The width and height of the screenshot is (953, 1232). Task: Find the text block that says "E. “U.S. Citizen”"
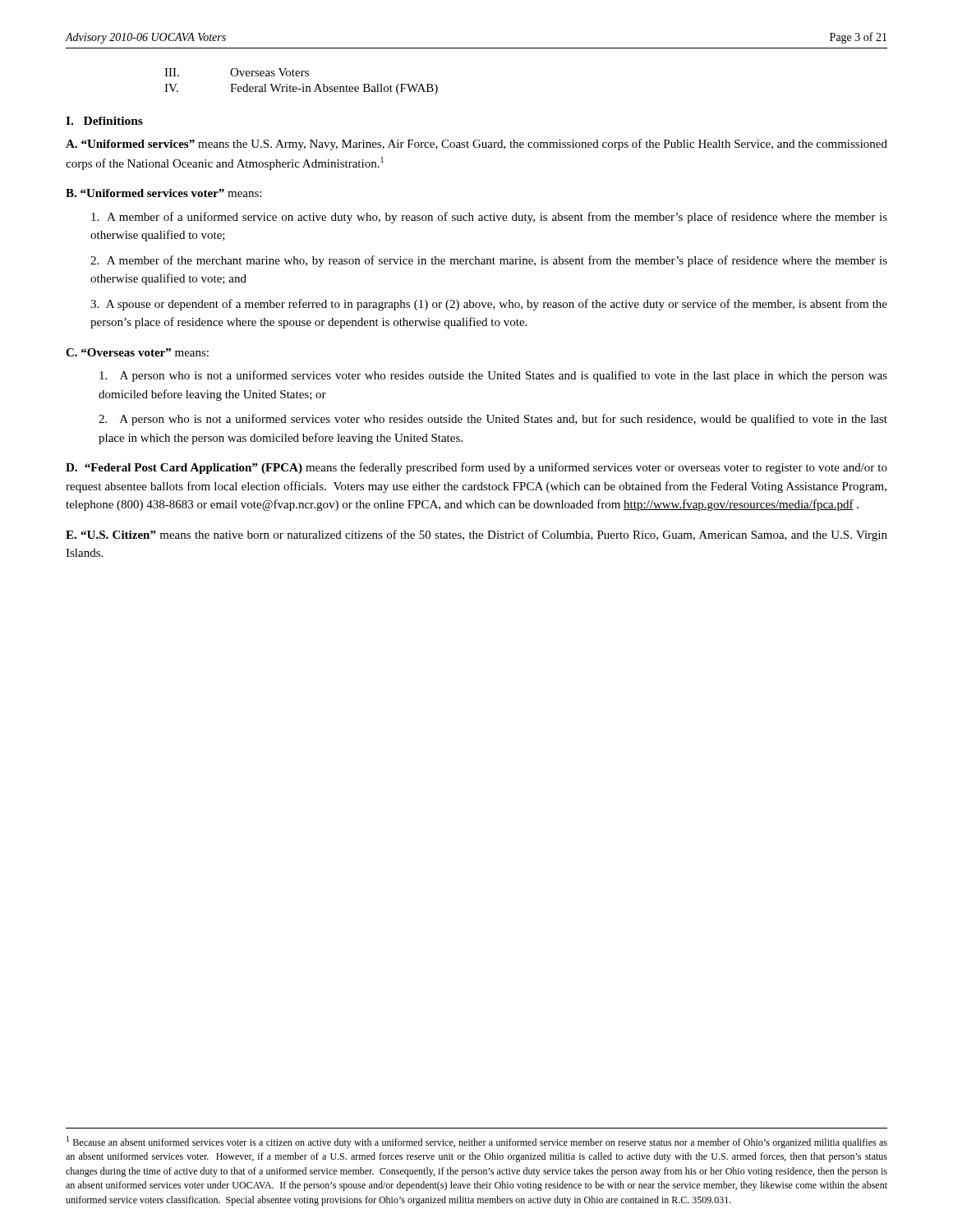point(476,544)
